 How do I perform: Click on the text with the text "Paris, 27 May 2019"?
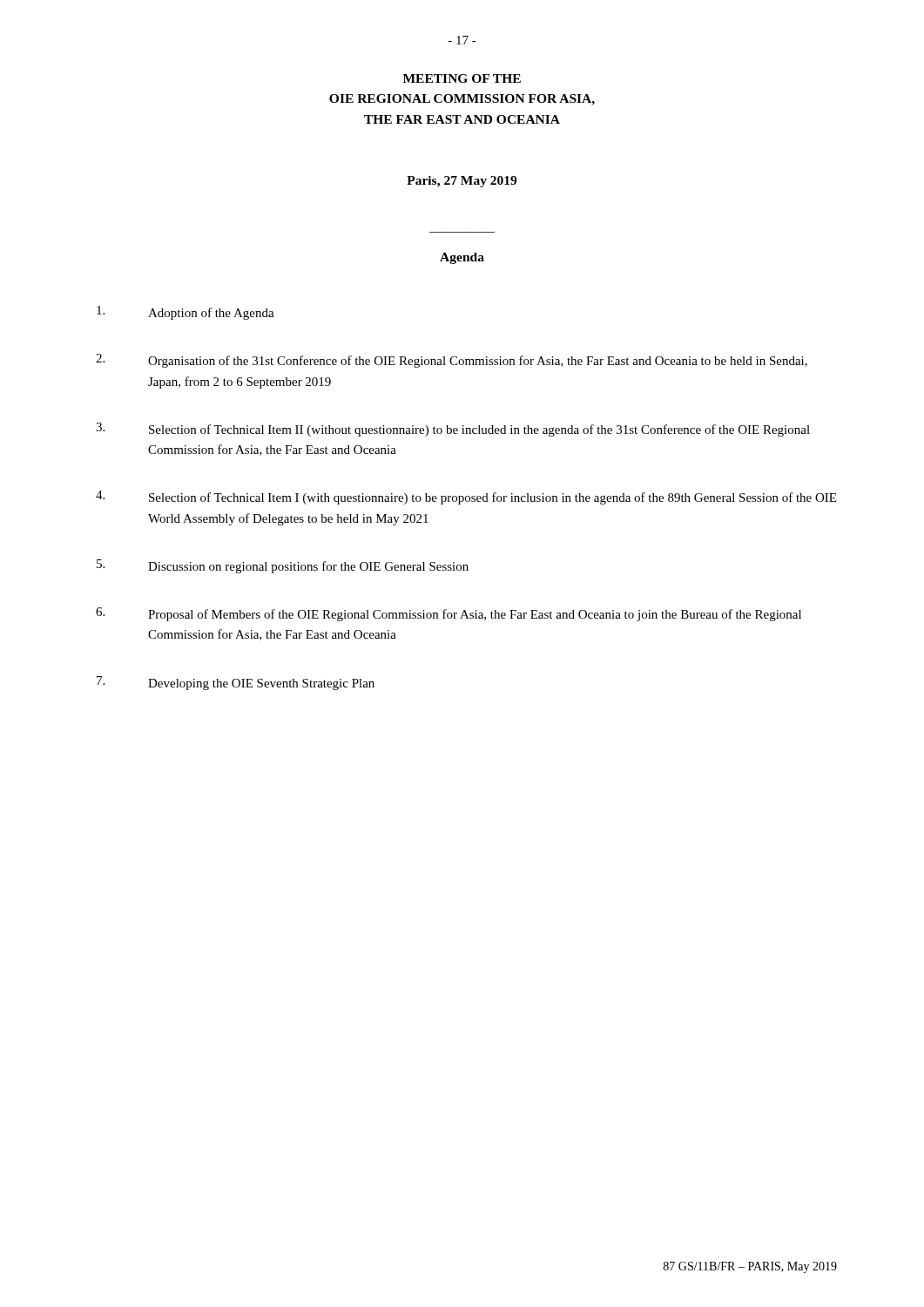(x=462, y=180)
